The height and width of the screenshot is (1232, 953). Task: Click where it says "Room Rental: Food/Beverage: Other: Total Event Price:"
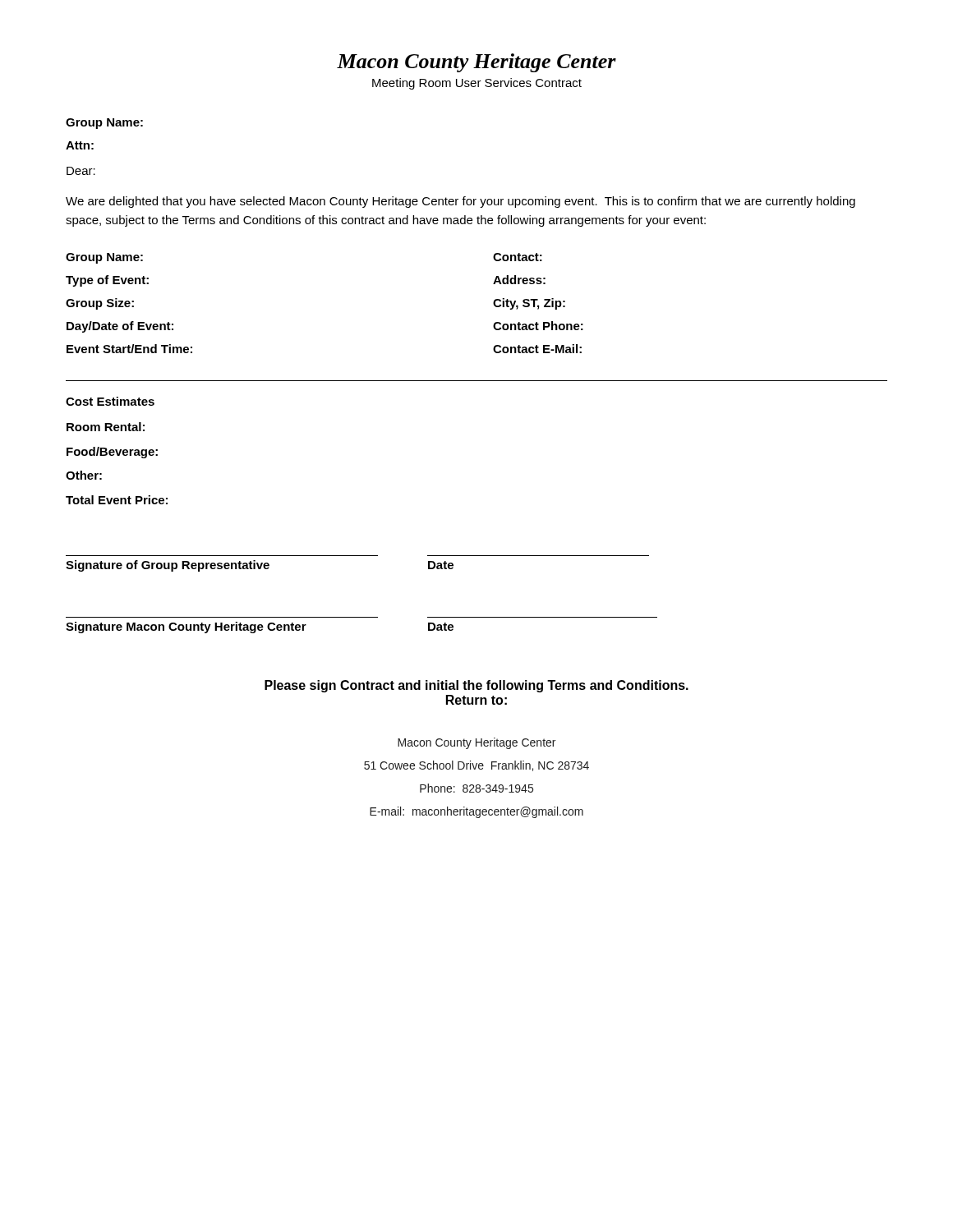click(106, 427)
